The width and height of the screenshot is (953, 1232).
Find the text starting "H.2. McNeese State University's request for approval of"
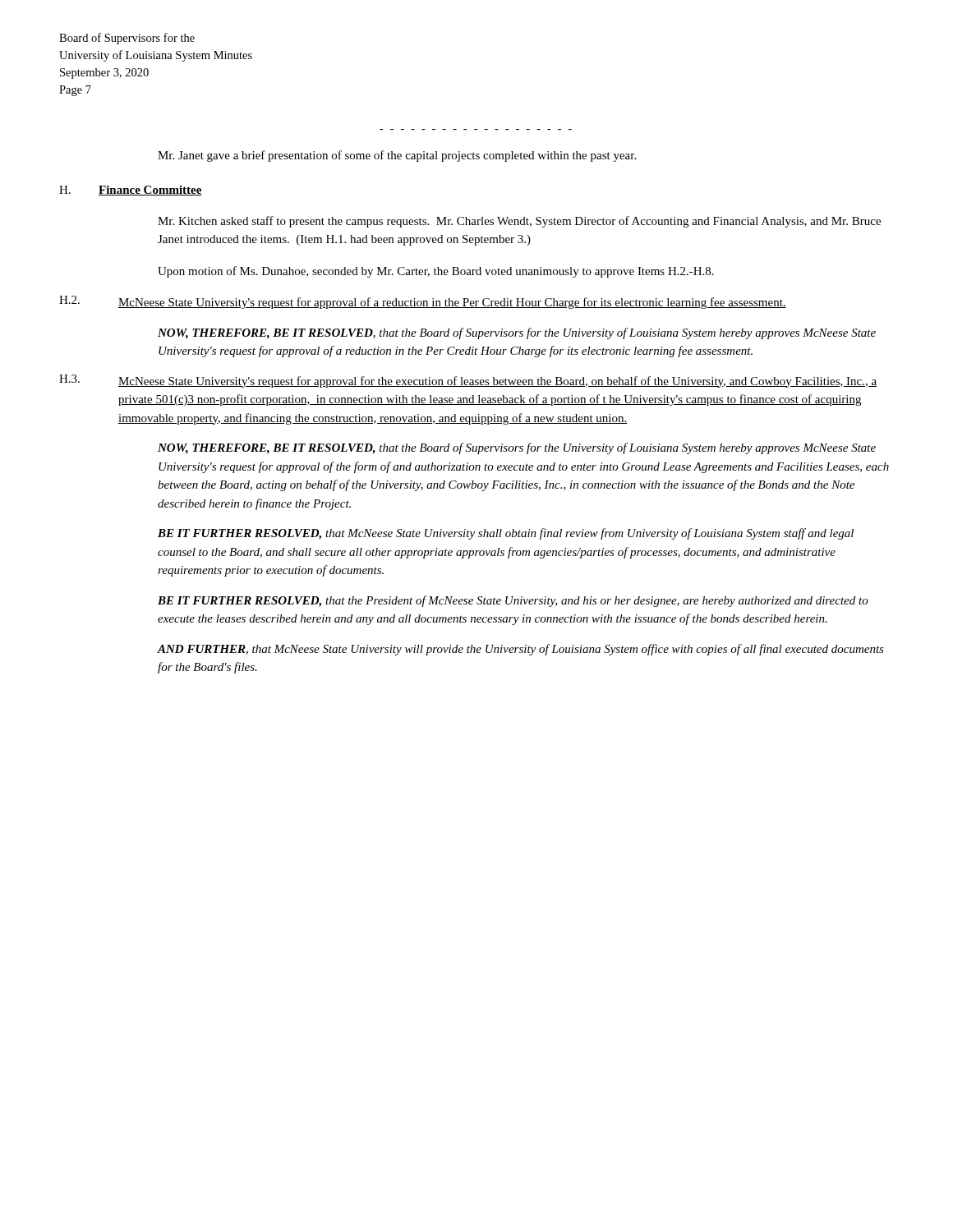(x=476, y=302)
